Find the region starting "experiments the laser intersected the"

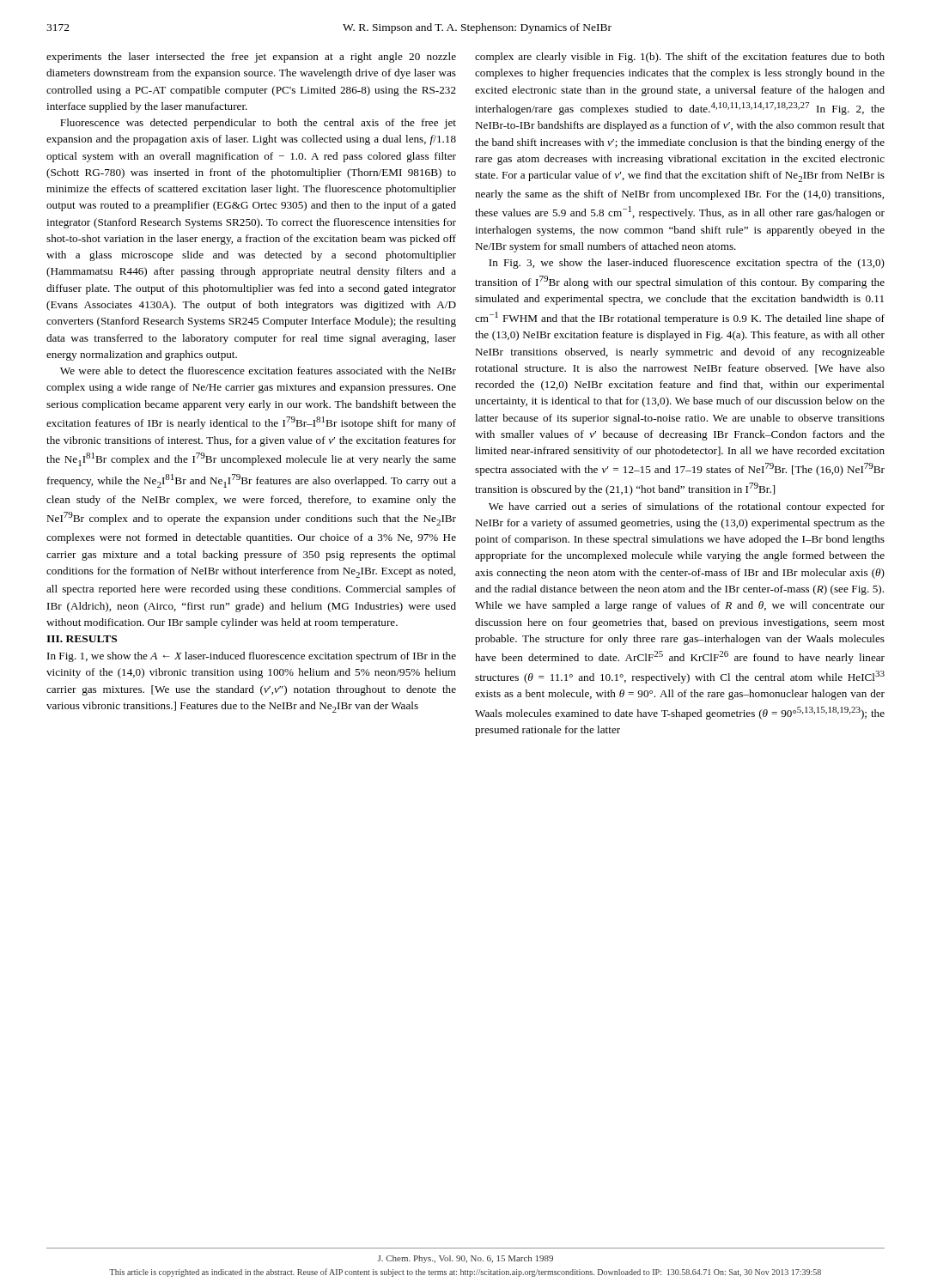(251, 382)
